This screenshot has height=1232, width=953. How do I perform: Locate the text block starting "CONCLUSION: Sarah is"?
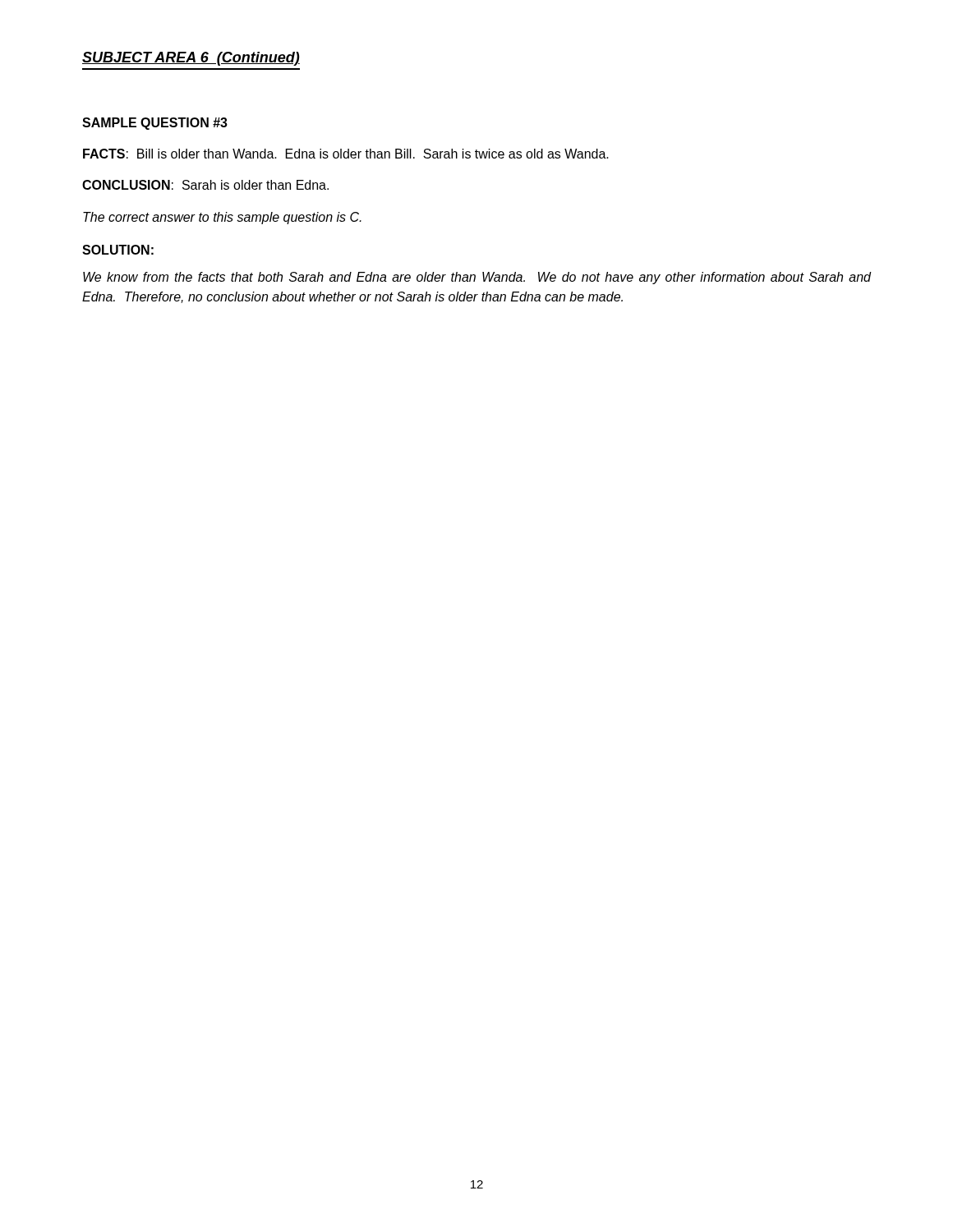point(206,186)
